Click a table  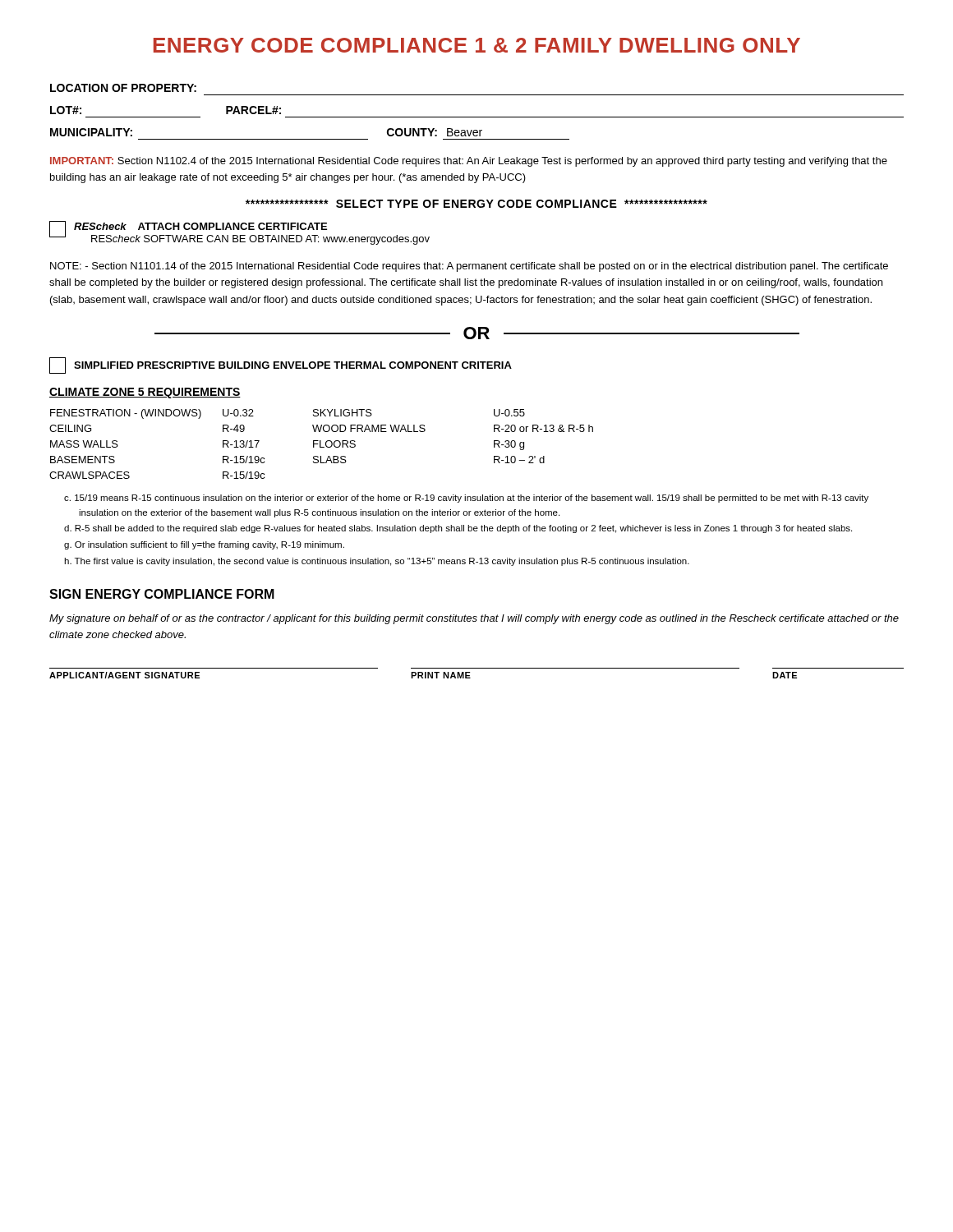[x=476, y=444]
